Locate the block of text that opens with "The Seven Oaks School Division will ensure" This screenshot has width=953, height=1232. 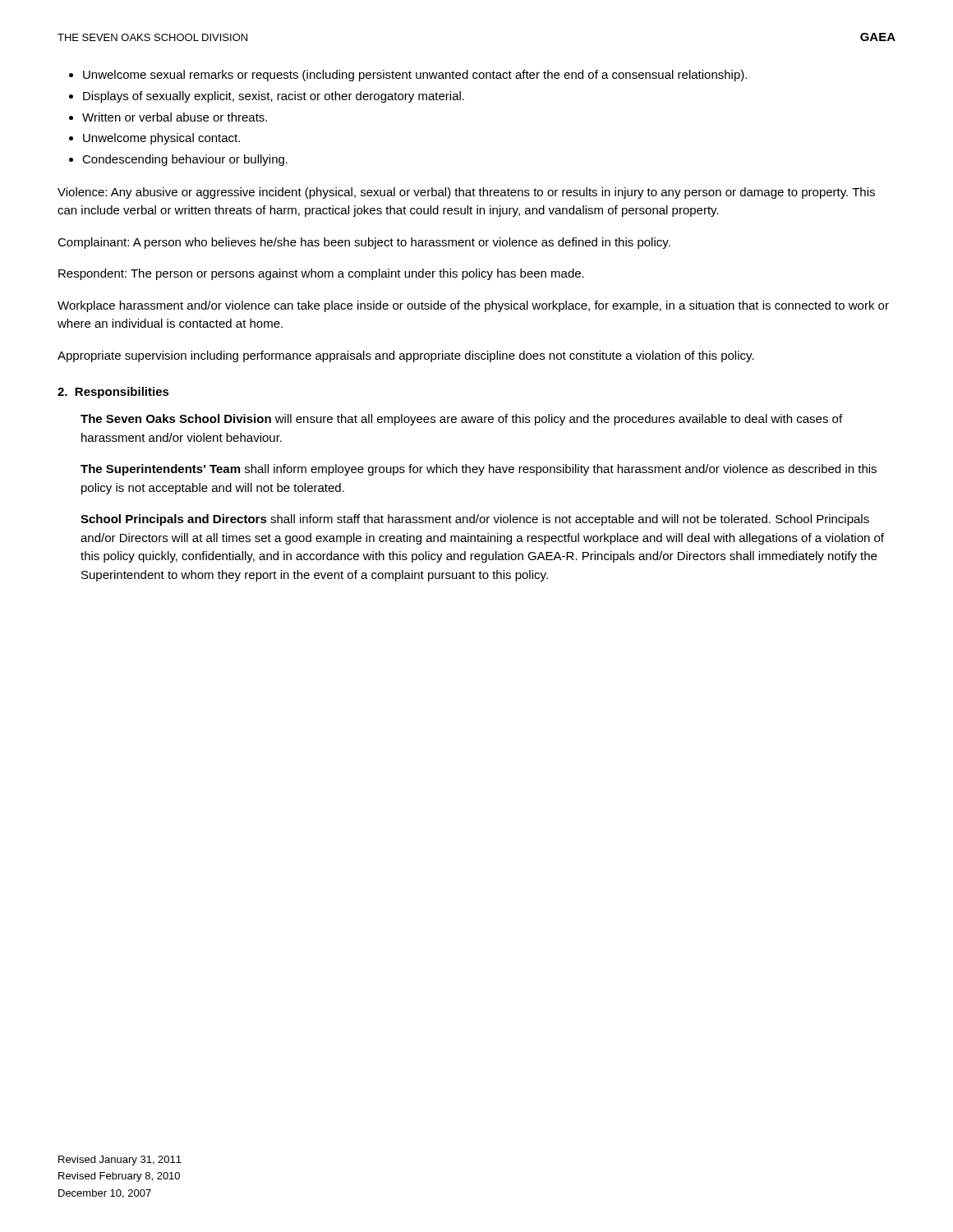coord(461,428)
